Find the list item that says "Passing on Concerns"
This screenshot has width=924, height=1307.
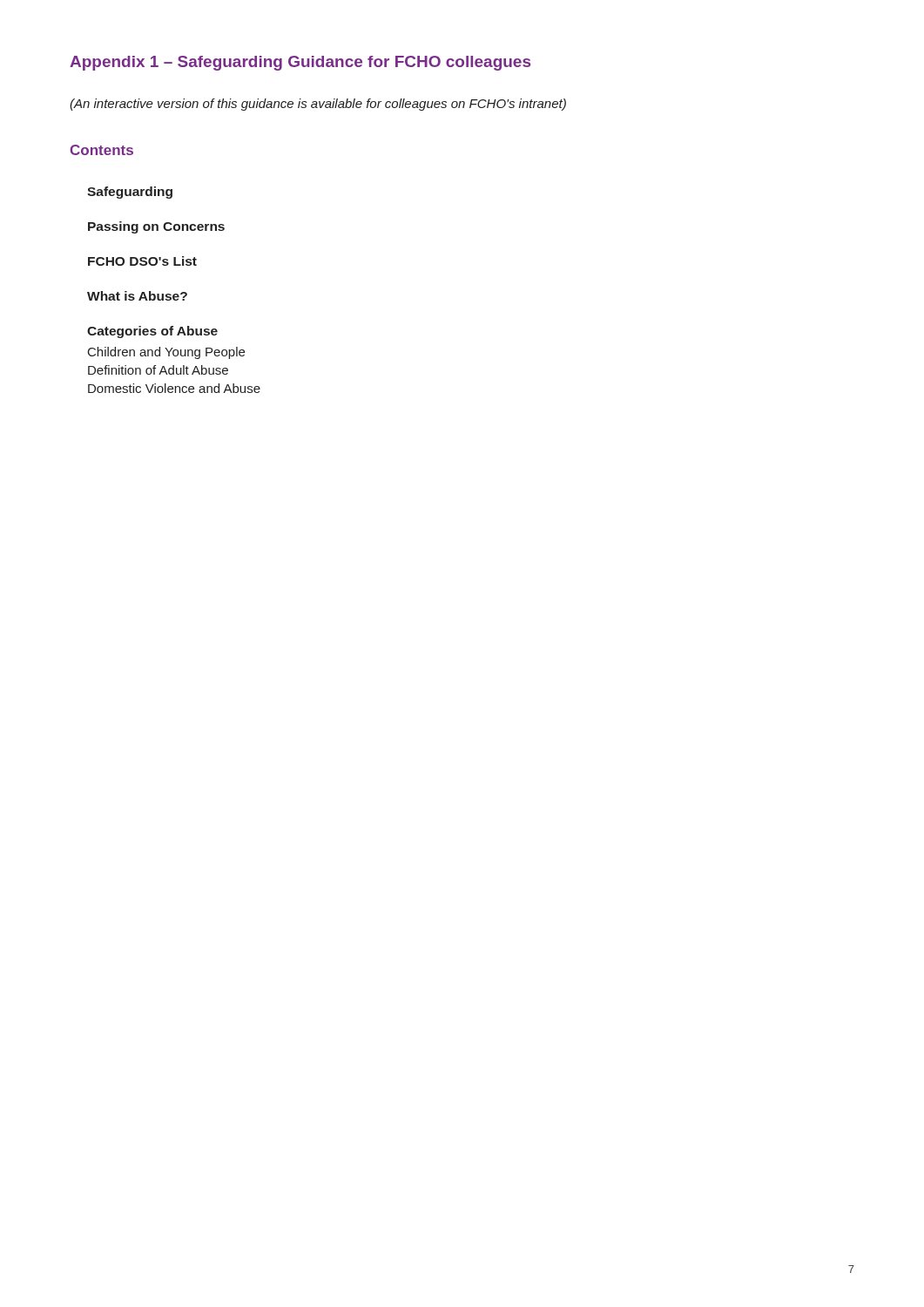[x=156, y=226]
